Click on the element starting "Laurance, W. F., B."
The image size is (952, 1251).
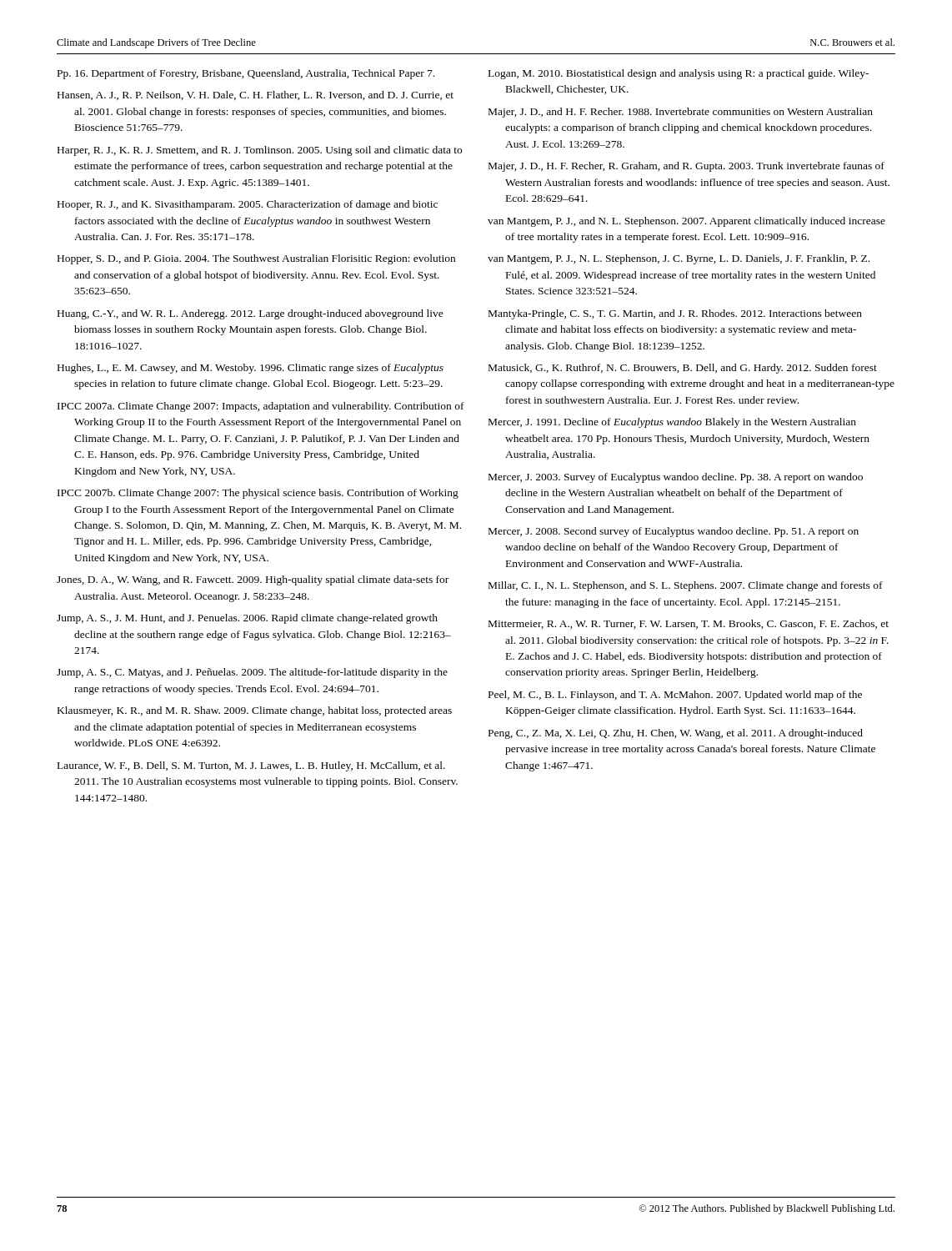(x=257, y=781)
